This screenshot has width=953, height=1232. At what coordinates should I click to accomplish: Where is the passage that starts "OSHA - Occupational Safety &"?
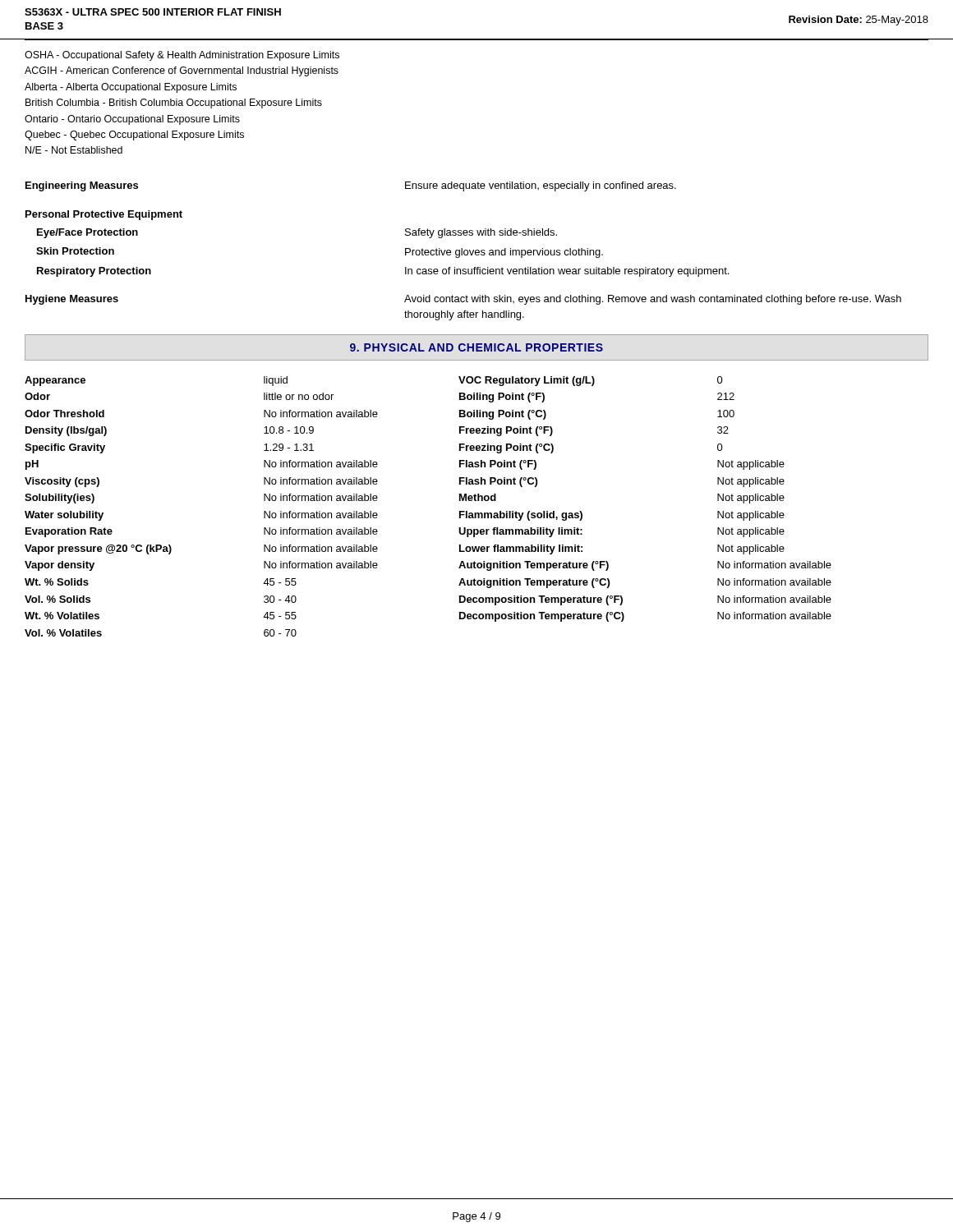[182, 103]
